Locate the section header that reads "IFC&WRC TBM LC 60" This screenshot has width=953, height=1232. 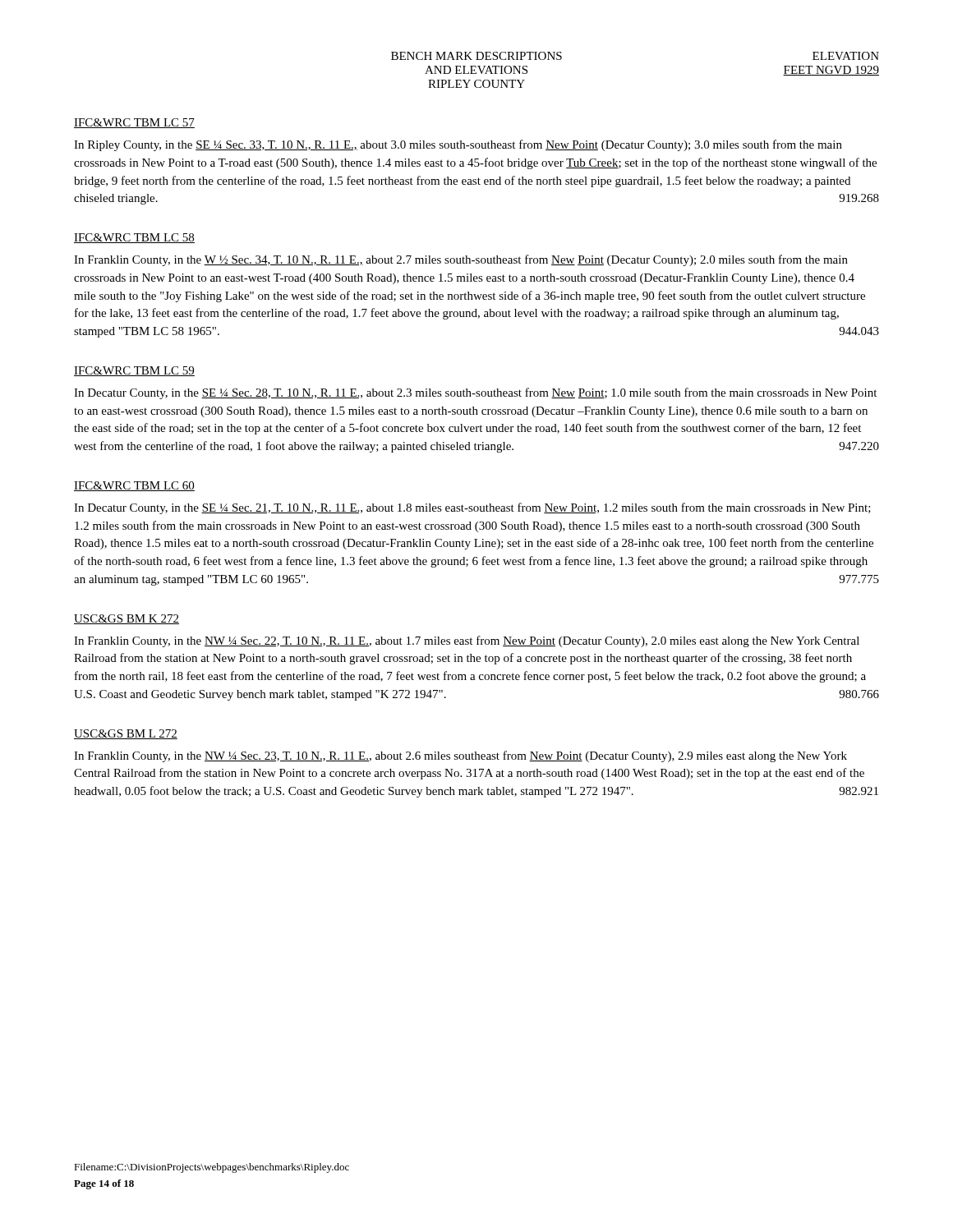134,486
